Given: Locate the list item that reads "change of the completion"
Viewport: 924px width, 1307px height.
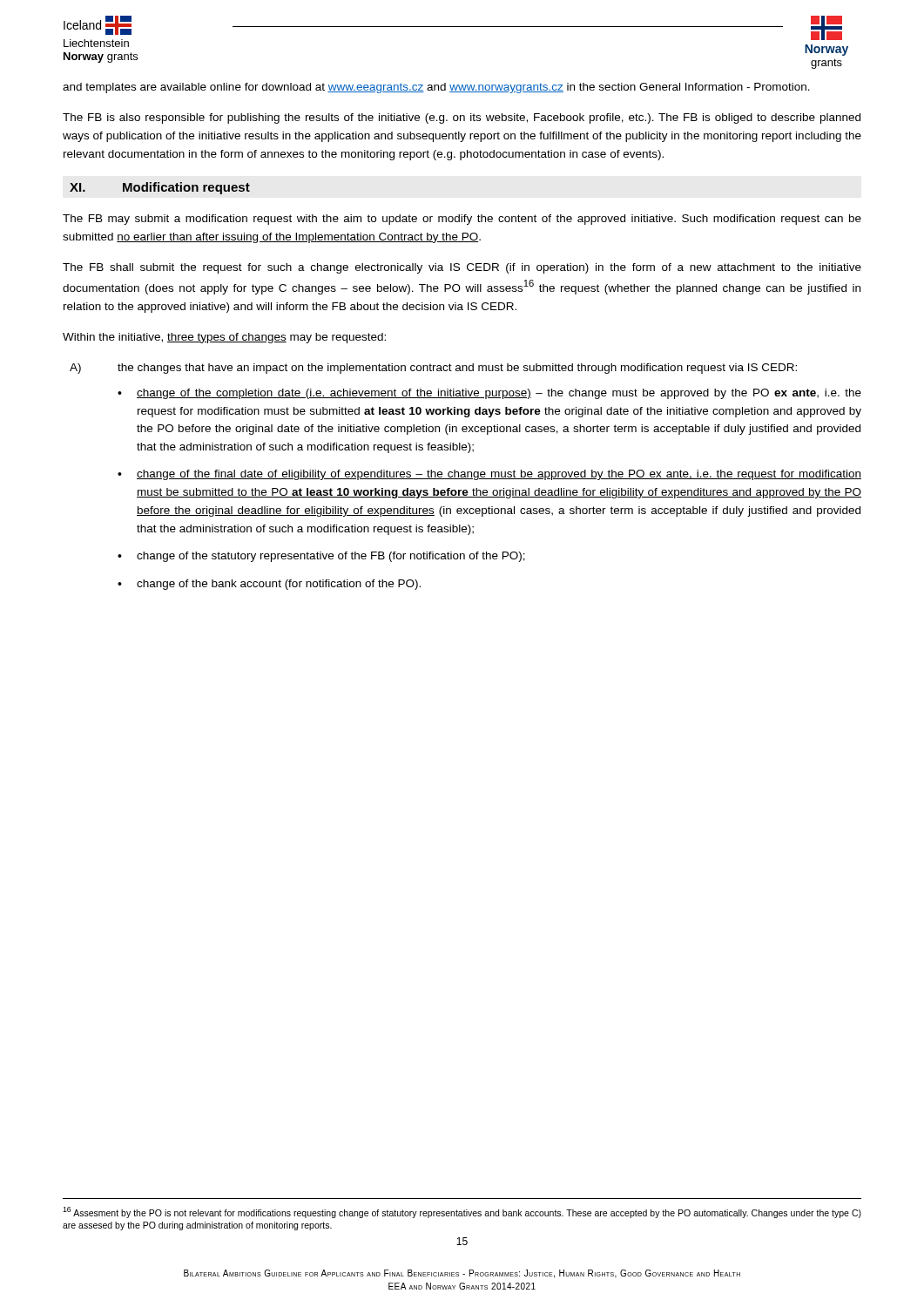Looking at the screenshot, I should (x=499, y=420).
